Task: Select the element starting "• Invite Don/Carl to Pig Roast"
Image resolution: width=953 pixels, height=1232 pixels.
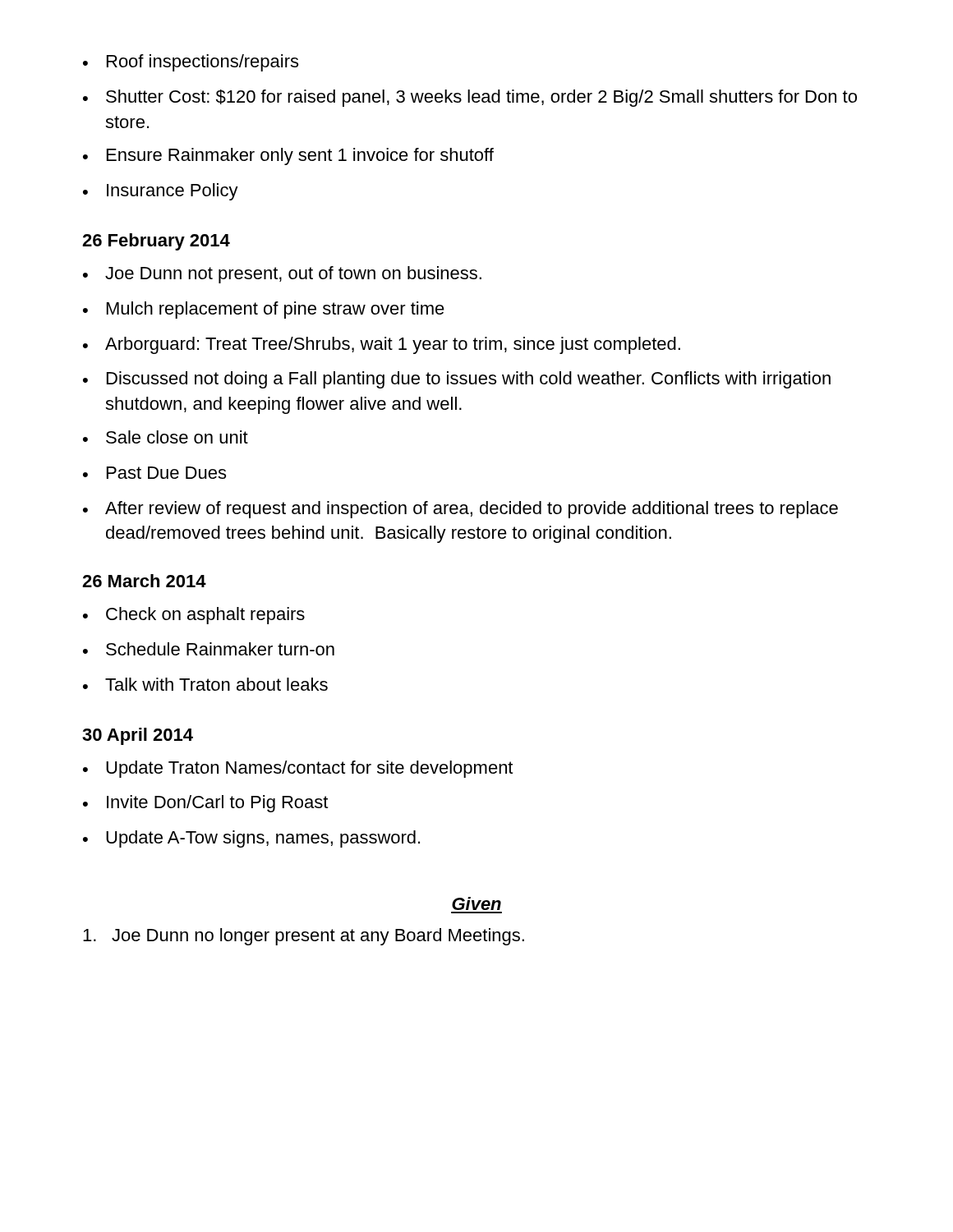Action: pos(205,804)
